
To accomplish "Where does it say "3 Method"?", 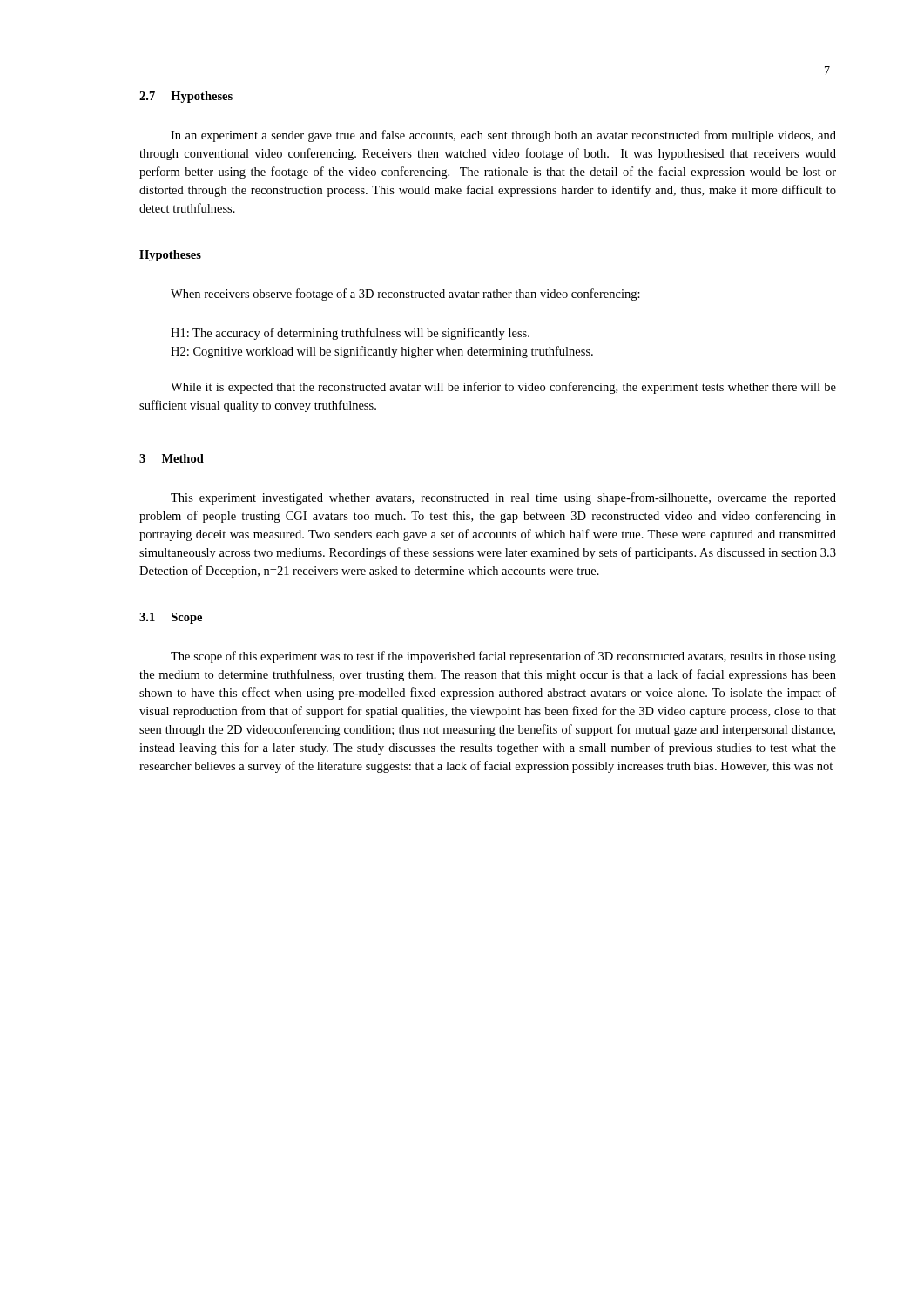I will [172, 458].
